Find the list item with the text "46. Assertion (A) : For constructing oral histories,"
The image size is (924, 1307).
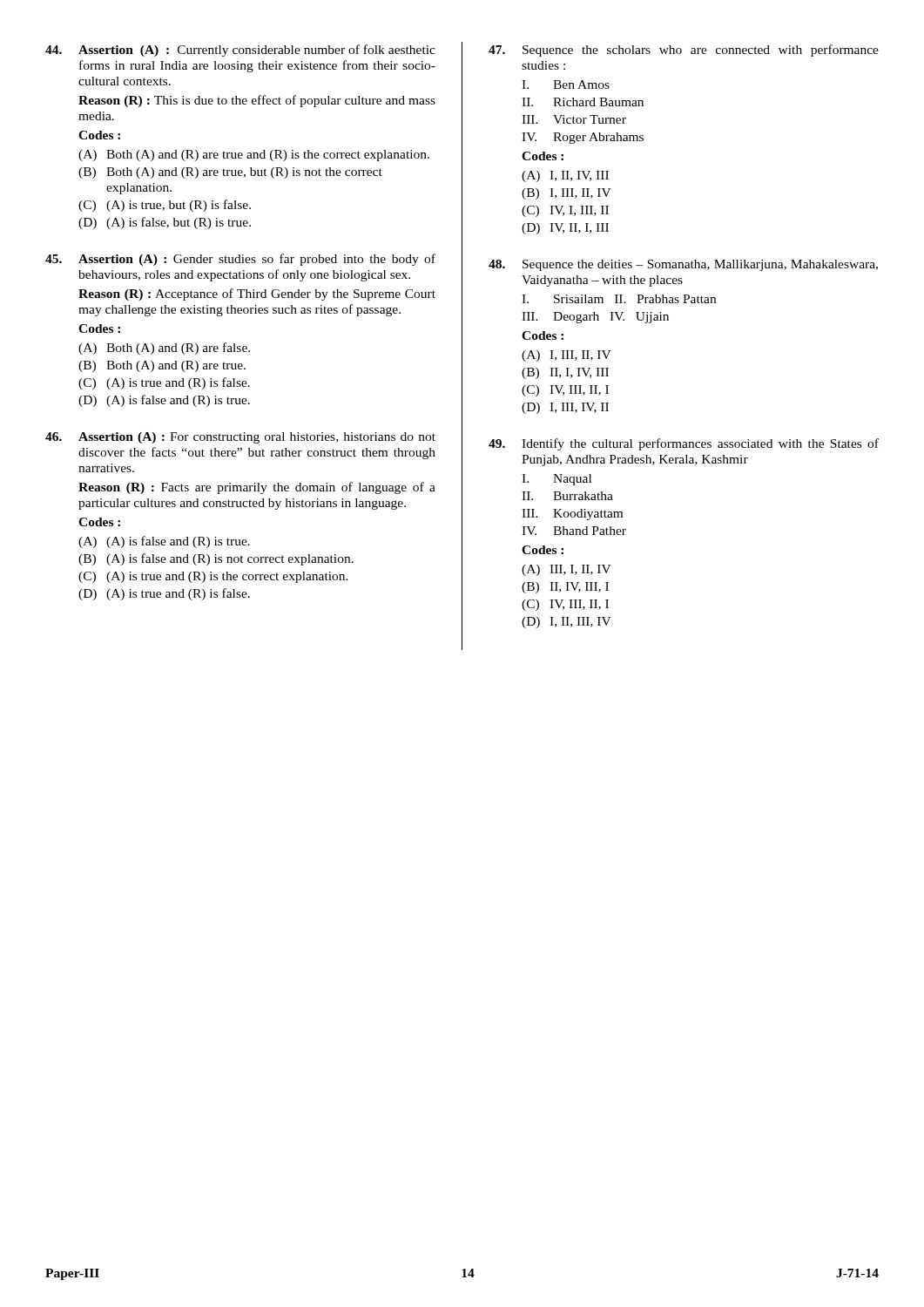(x=240, y=516)
